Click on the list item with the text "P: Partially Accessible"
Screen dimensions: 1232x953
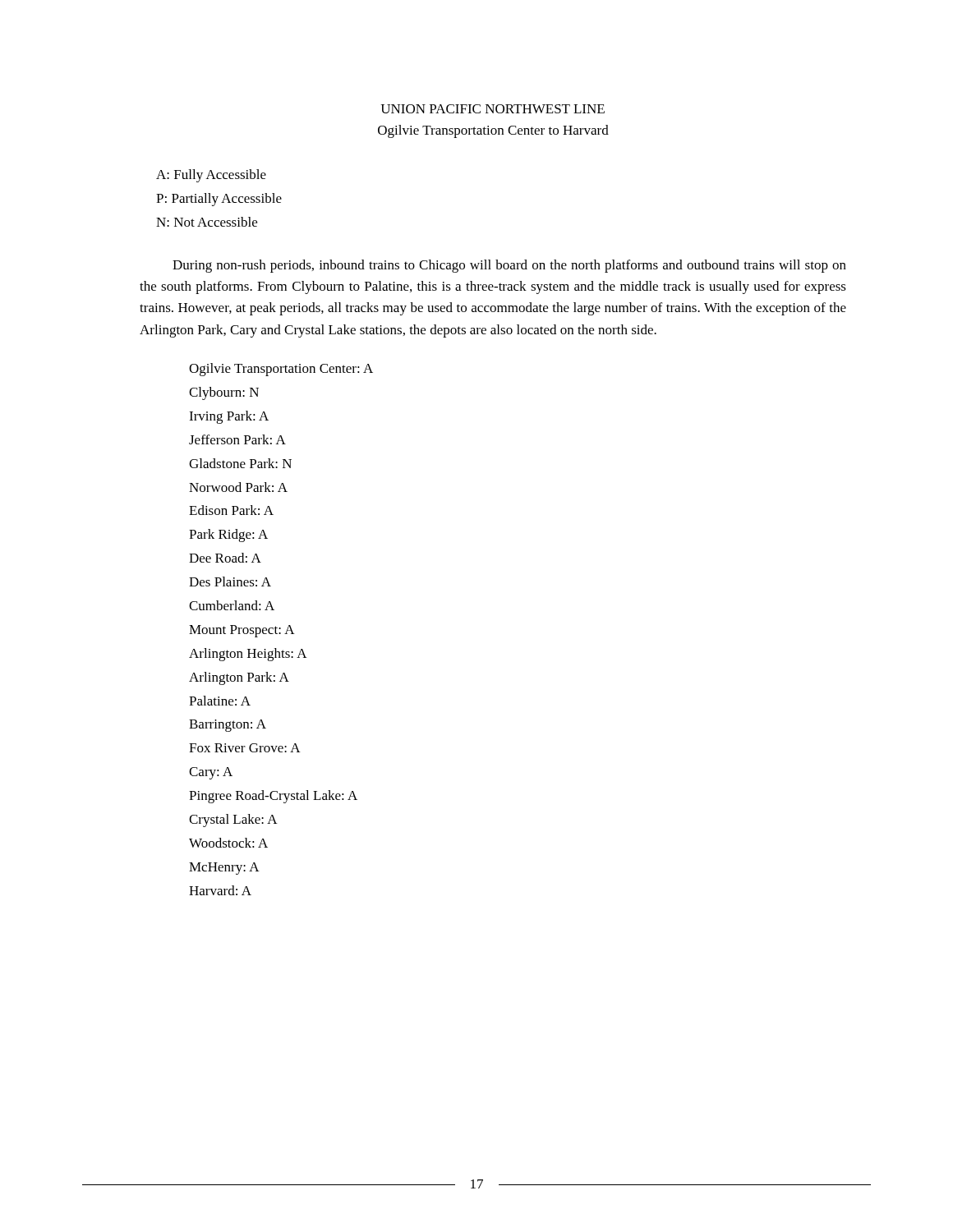coord(219,198)
